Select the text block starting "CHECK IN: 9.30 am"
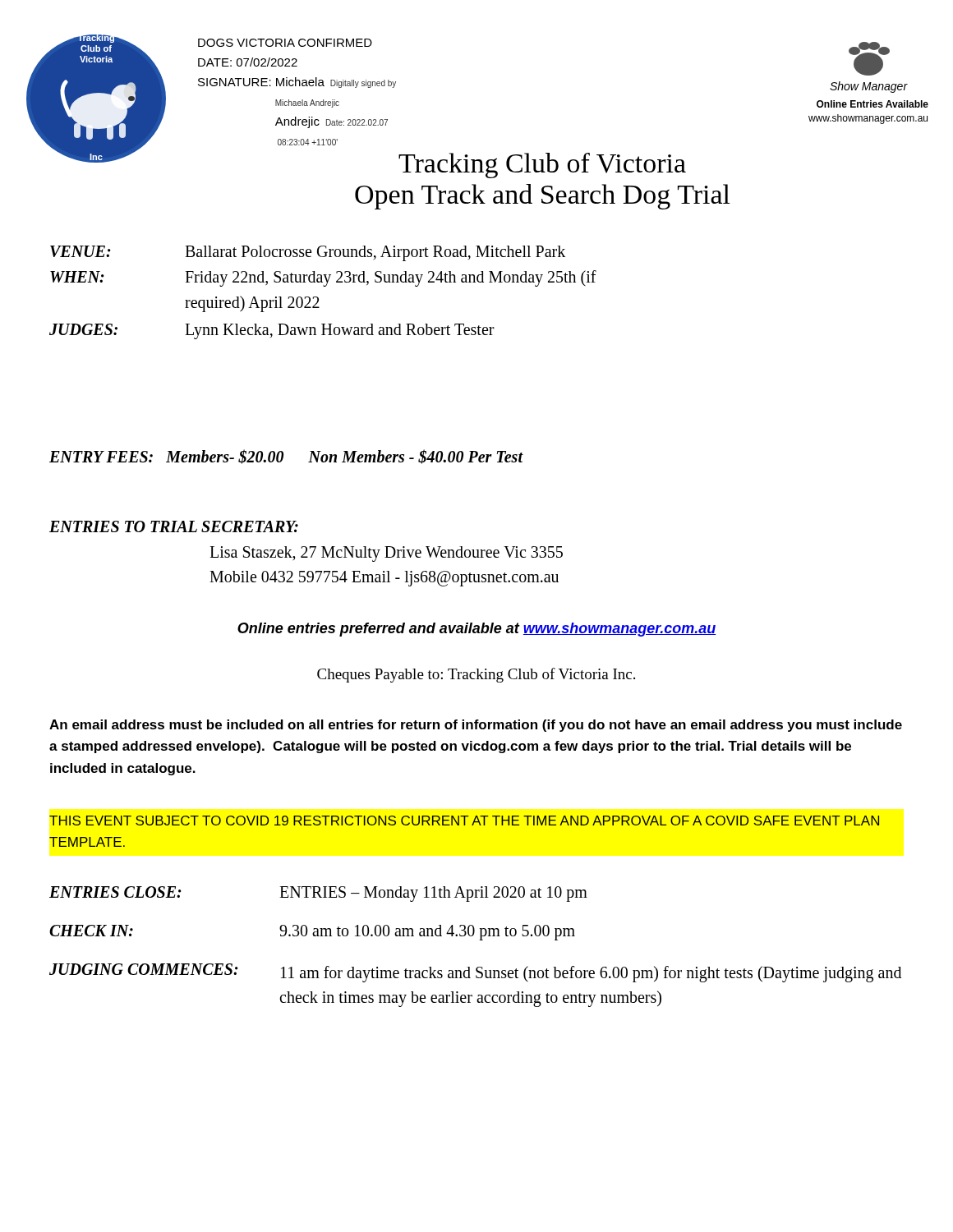 476,931
